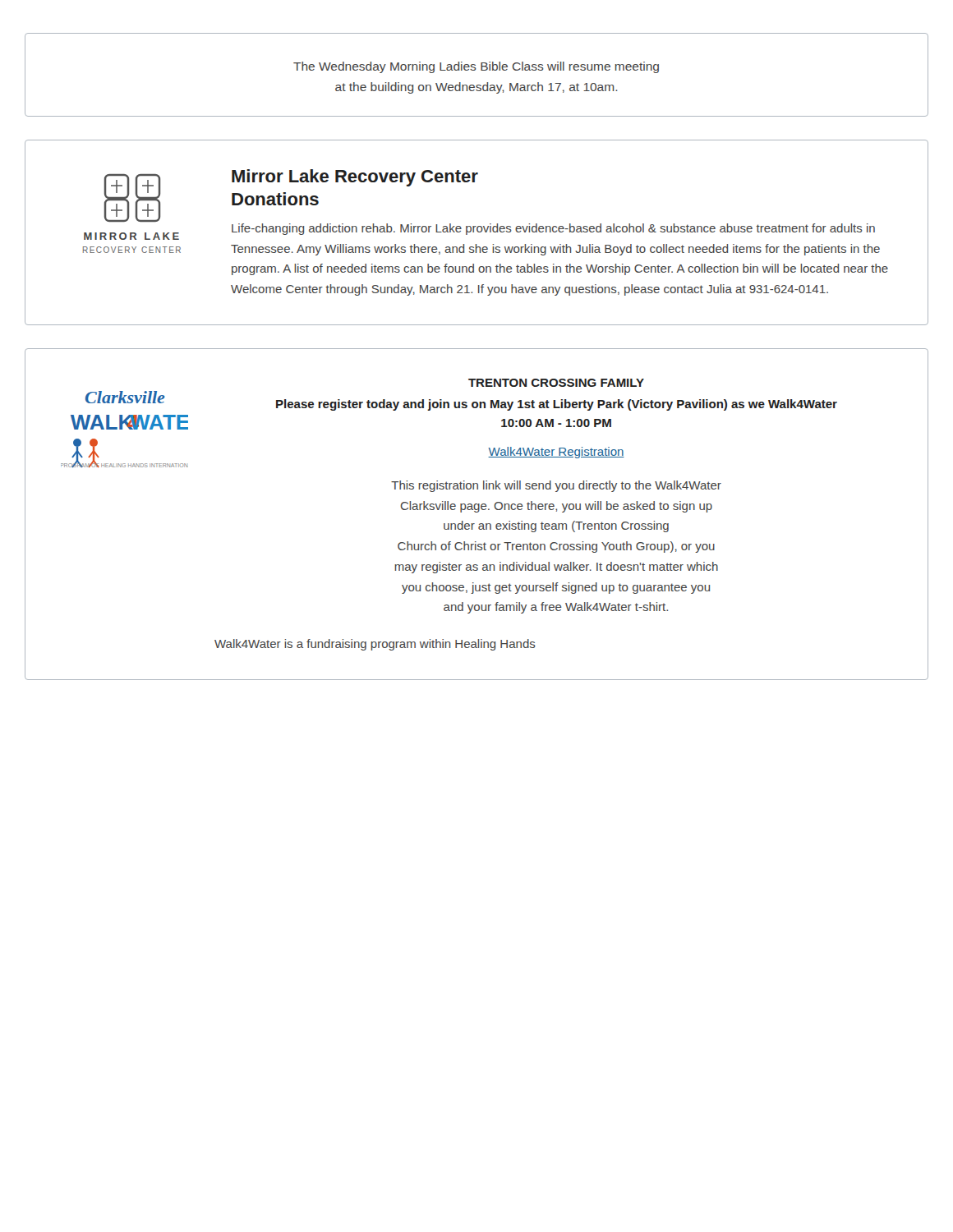953x1232 pixels.
Task: Select the text starting "Walk4Water Registration"
Action: tap(556, 451)
